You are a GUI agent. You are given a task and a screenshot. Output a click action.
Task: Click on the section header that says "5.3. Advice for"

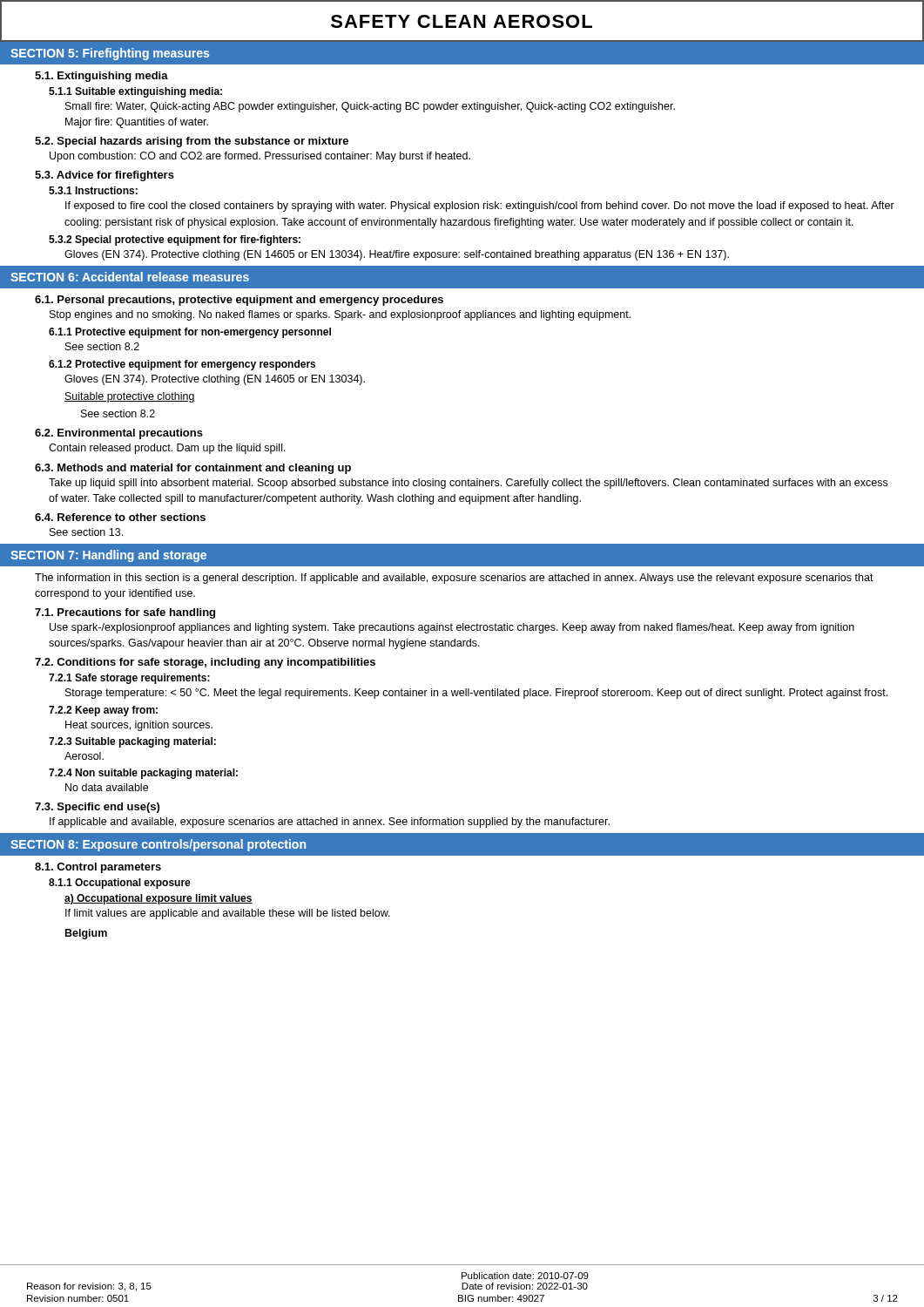click(x=104, y=175)
